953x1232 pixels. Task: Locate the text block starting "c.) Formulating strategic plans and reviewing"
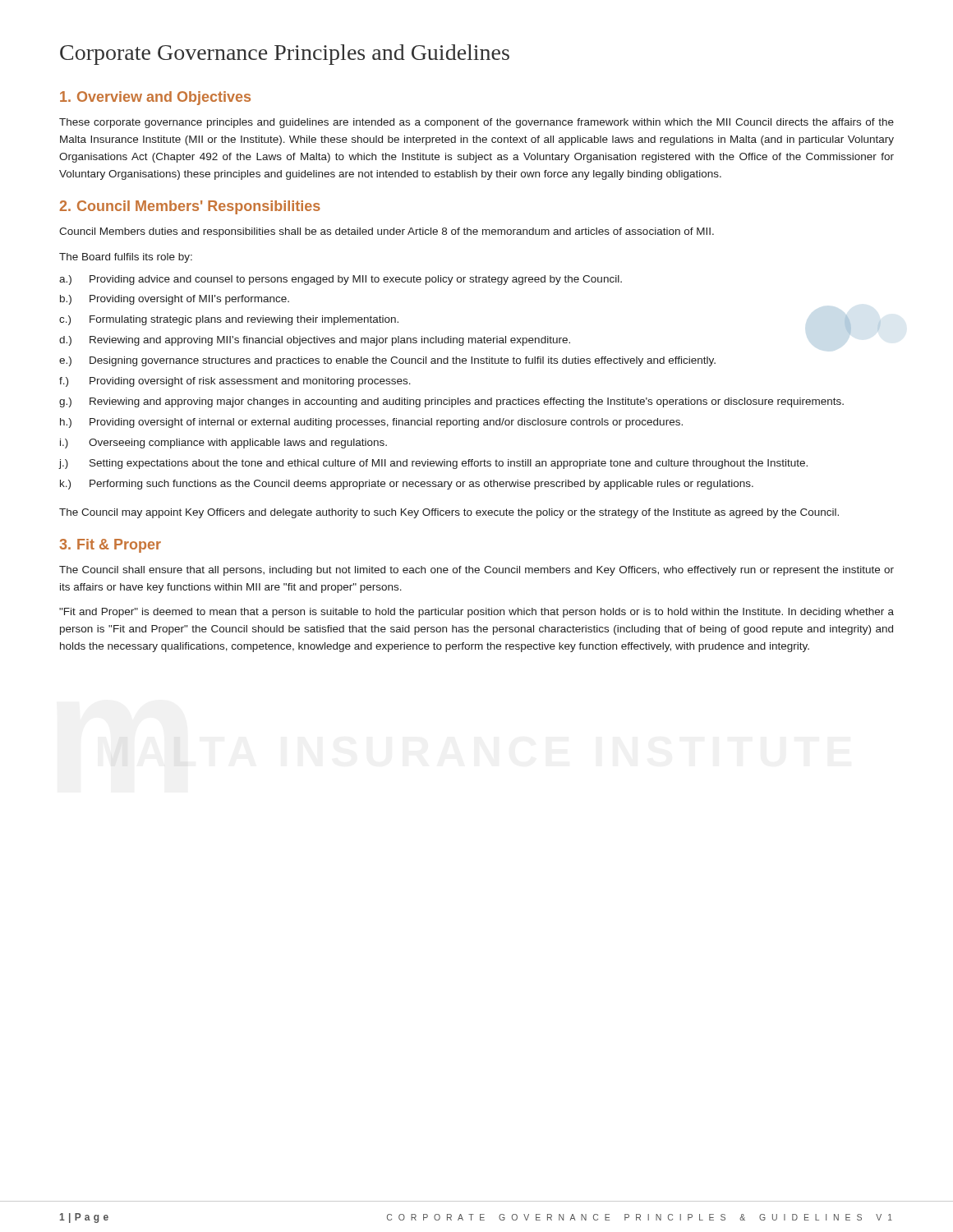(x=240, y=322)
